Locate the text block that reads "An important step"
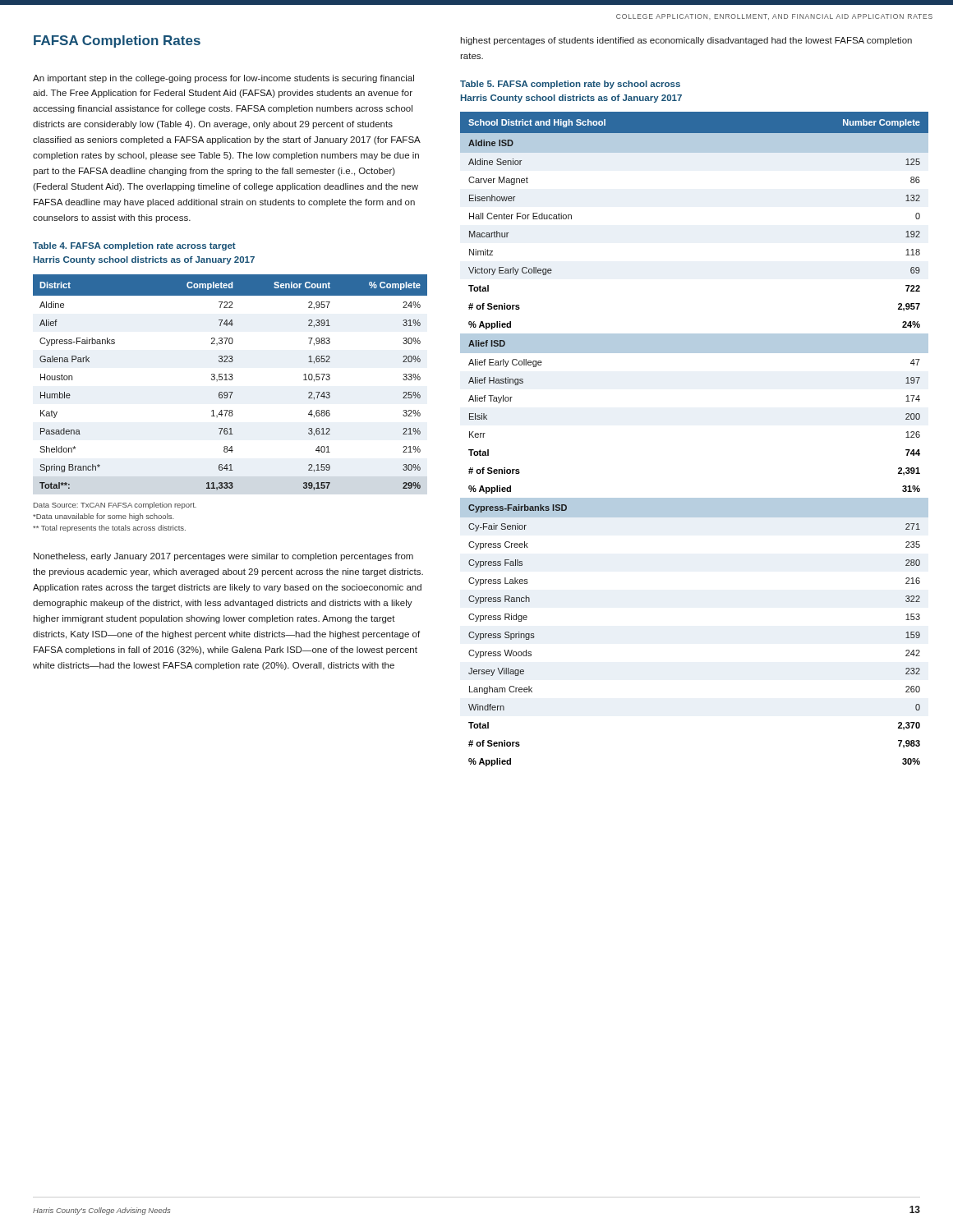 pos(230,148)
